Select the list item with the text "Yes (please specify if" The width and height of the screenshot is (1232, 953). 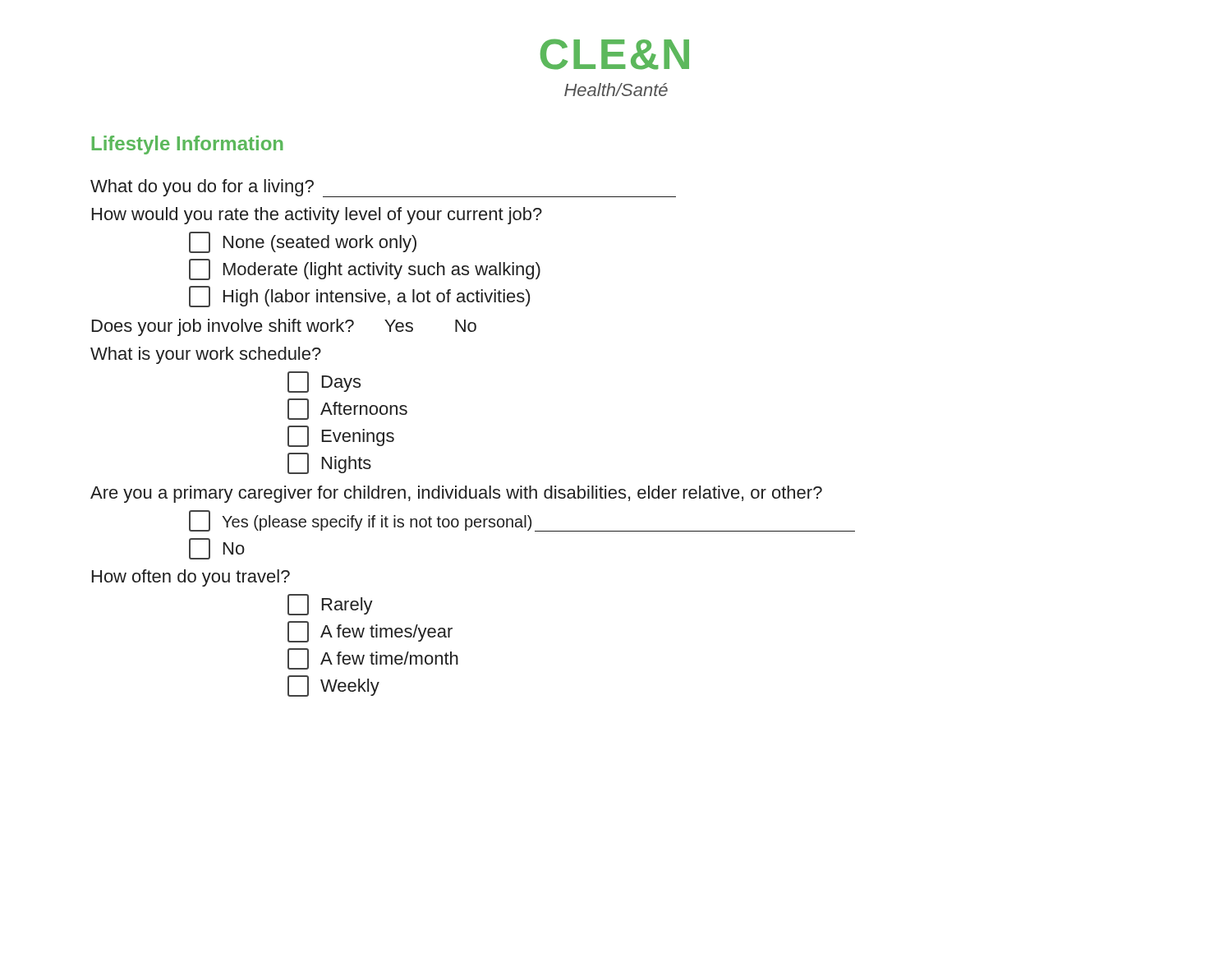[522, 521]
